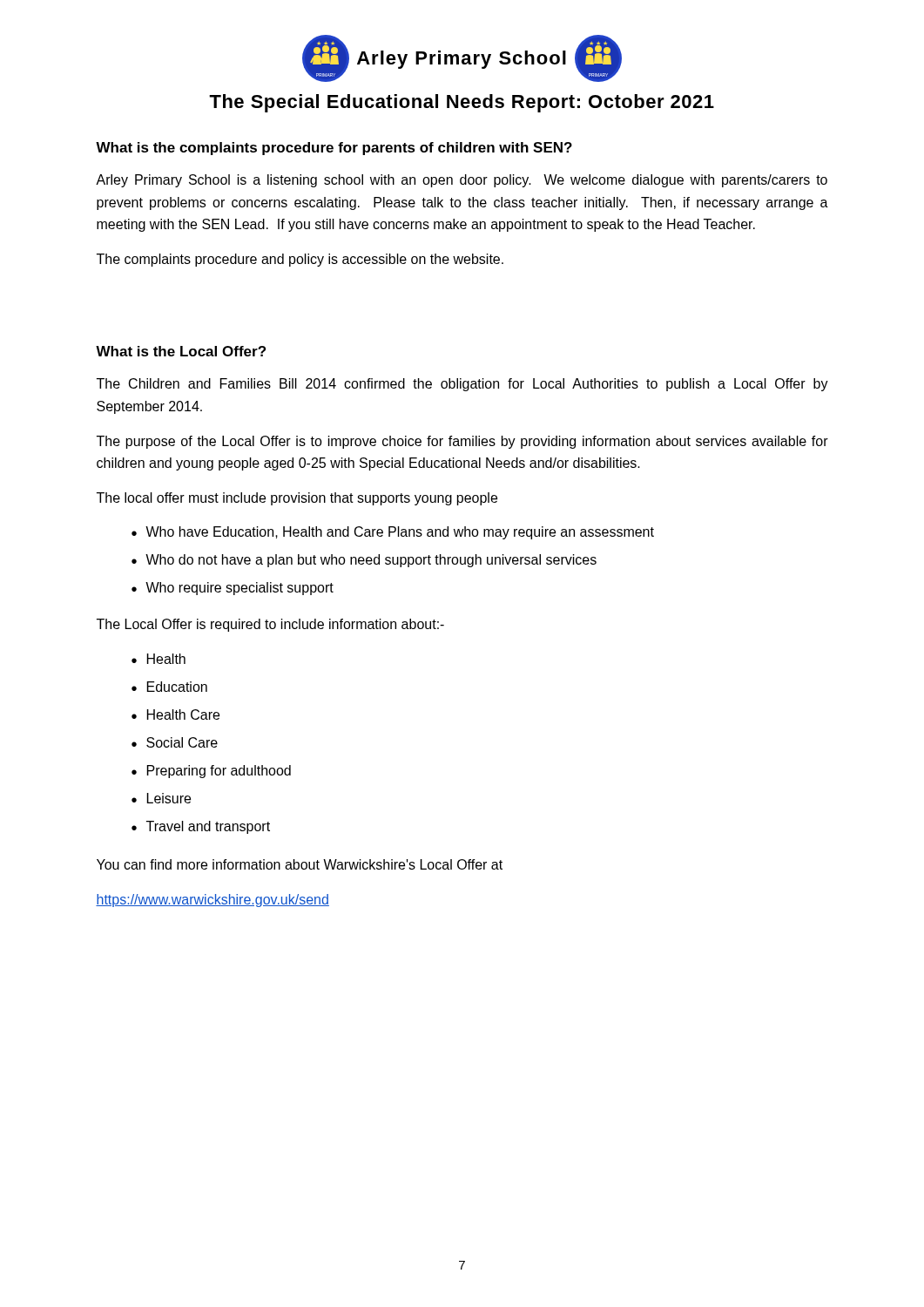Click on the text starting "• Preparing for adulthood"
Viewport: 924px width, 1307px height.
[211, 772]
